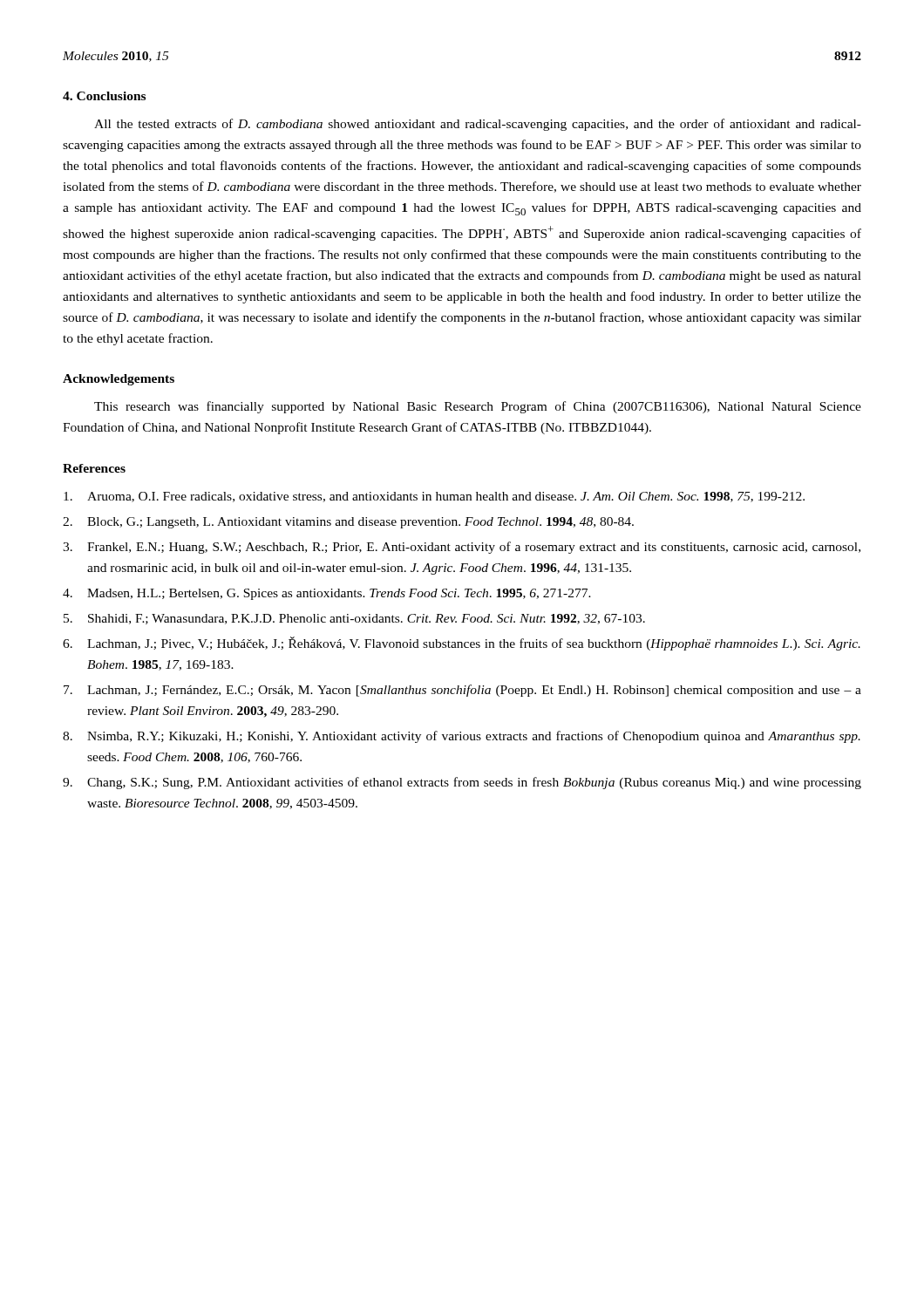This screenshot has height=1308, width=924.
Task: Where is the passage that starts "2. Block, G.; Langseth, L. Antioxidant"?
Action: pyautogui.click(x=462, y=521)
